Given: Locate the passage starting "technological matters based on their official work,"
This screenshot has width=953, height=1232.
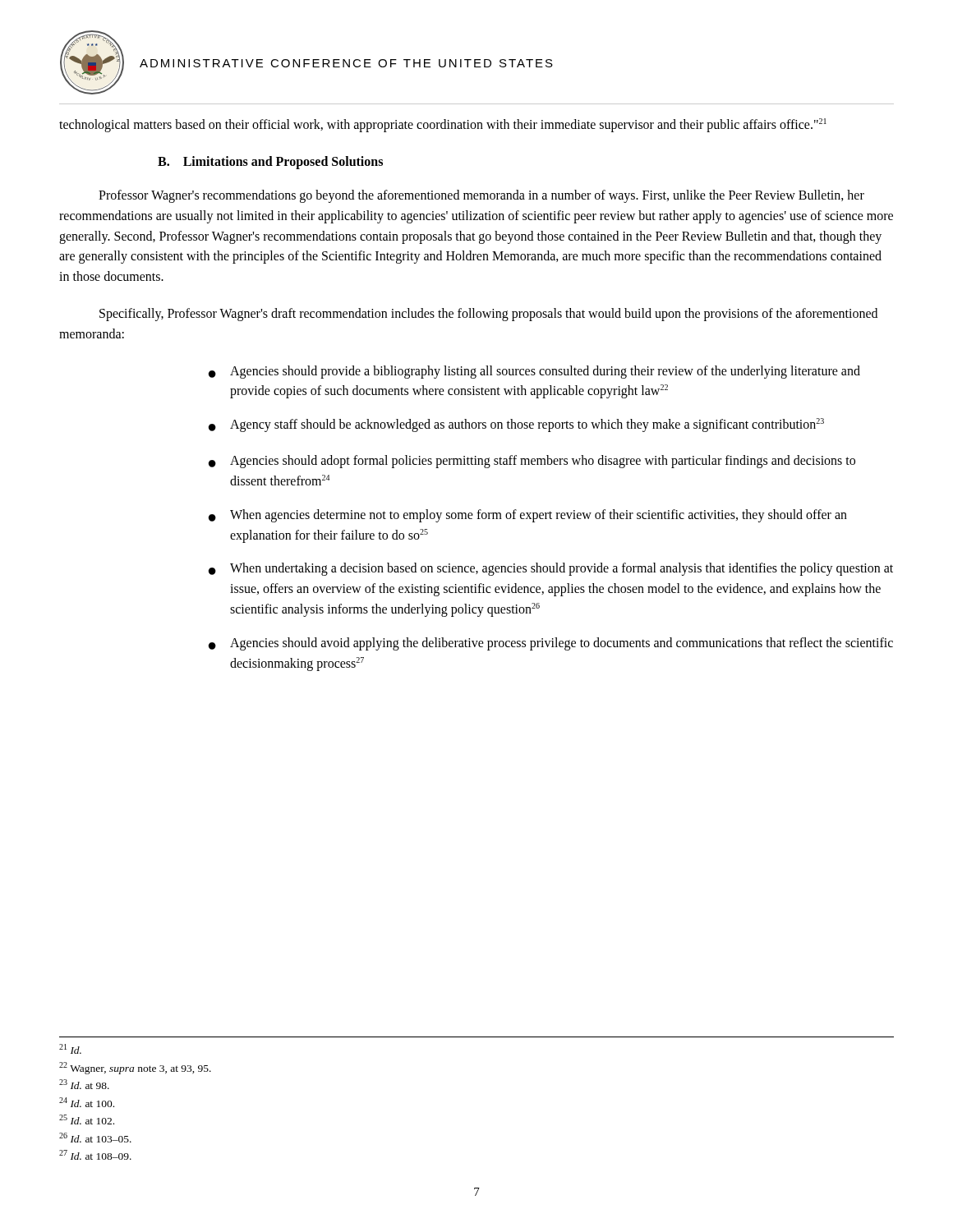Looking at the screenshot, I should 443,124.
